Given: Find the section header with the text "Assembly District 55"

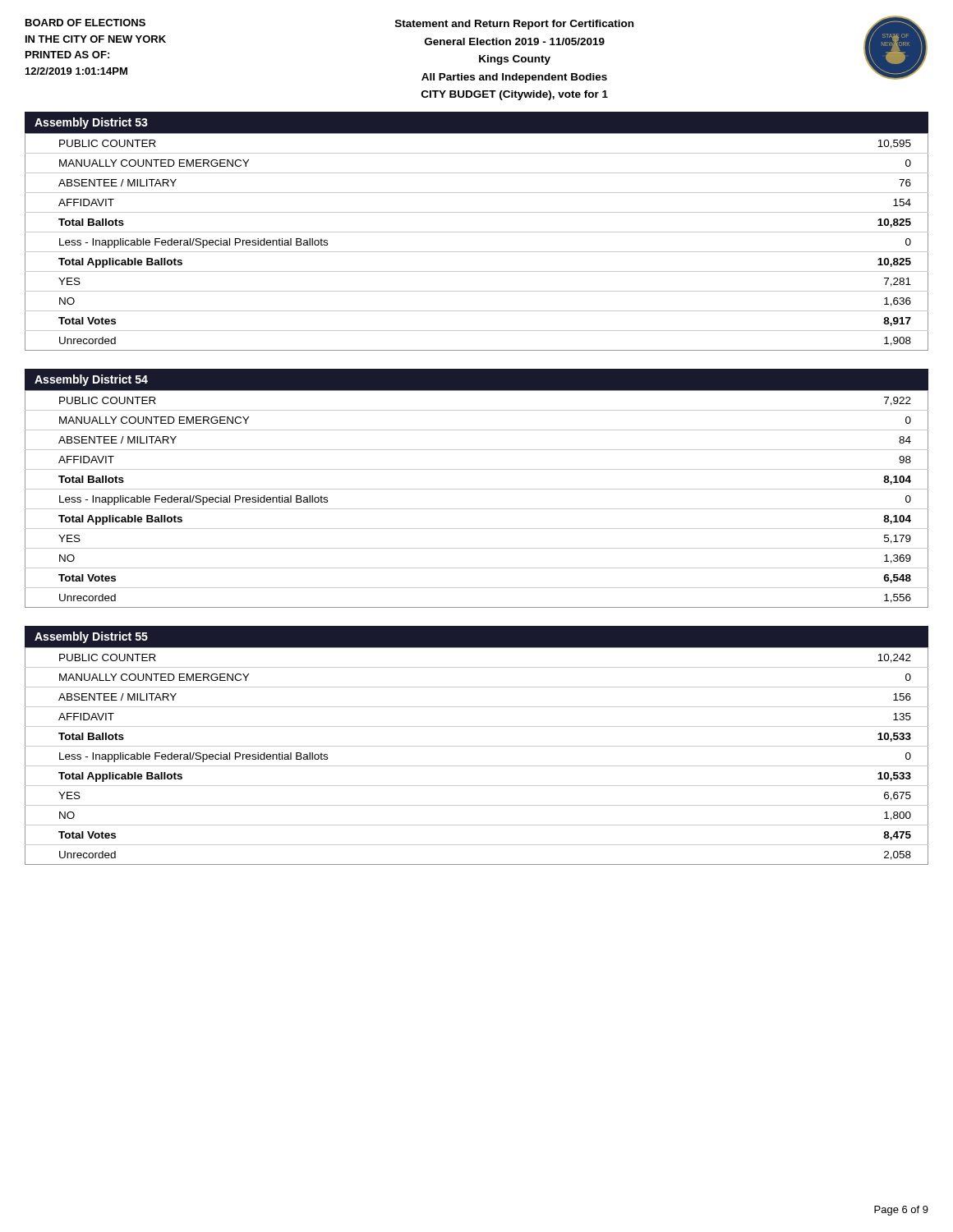Looking at the screenshot, I should click(x=476, y=637).
